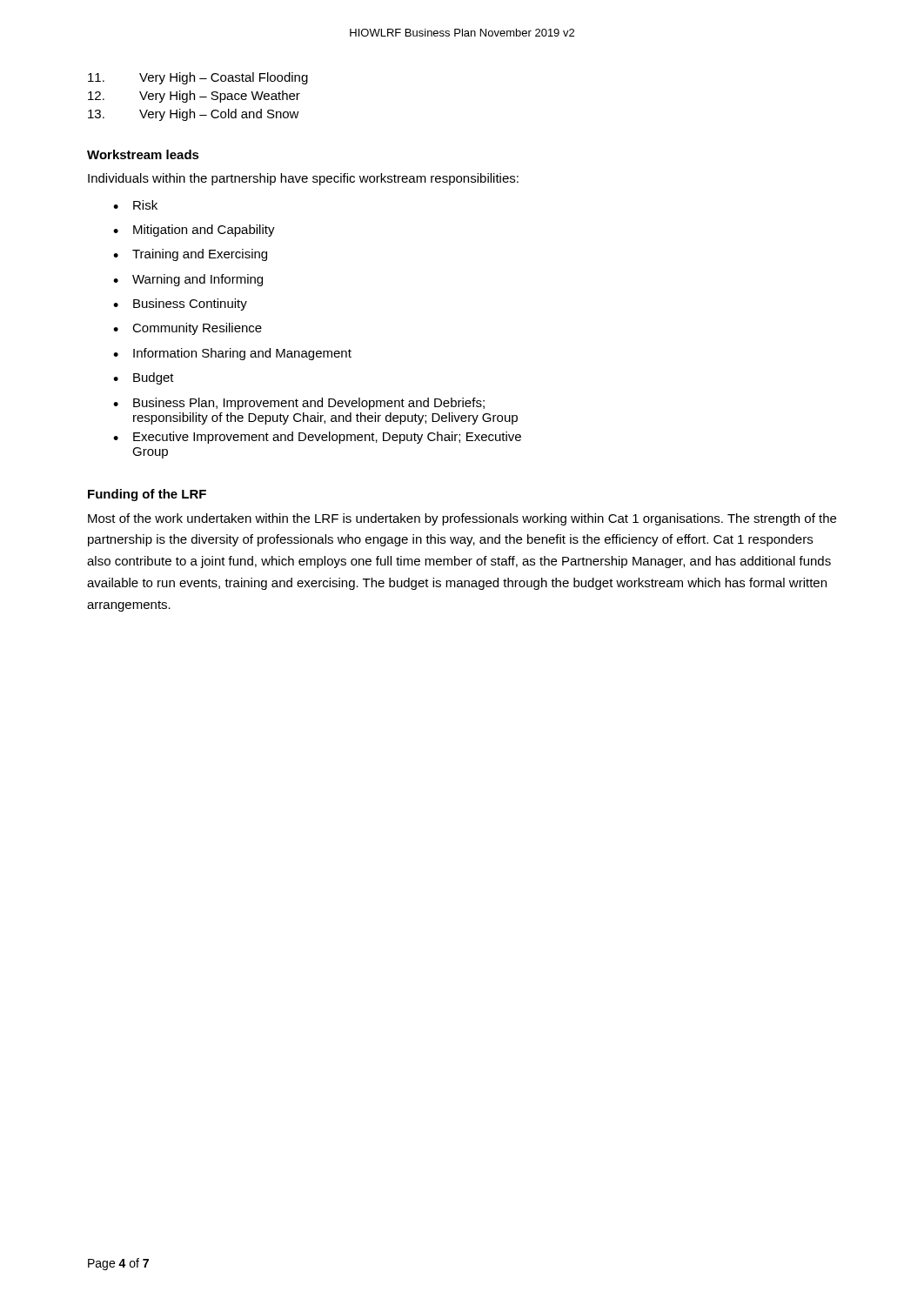Click where it says "• Risk"

point(135,207)
